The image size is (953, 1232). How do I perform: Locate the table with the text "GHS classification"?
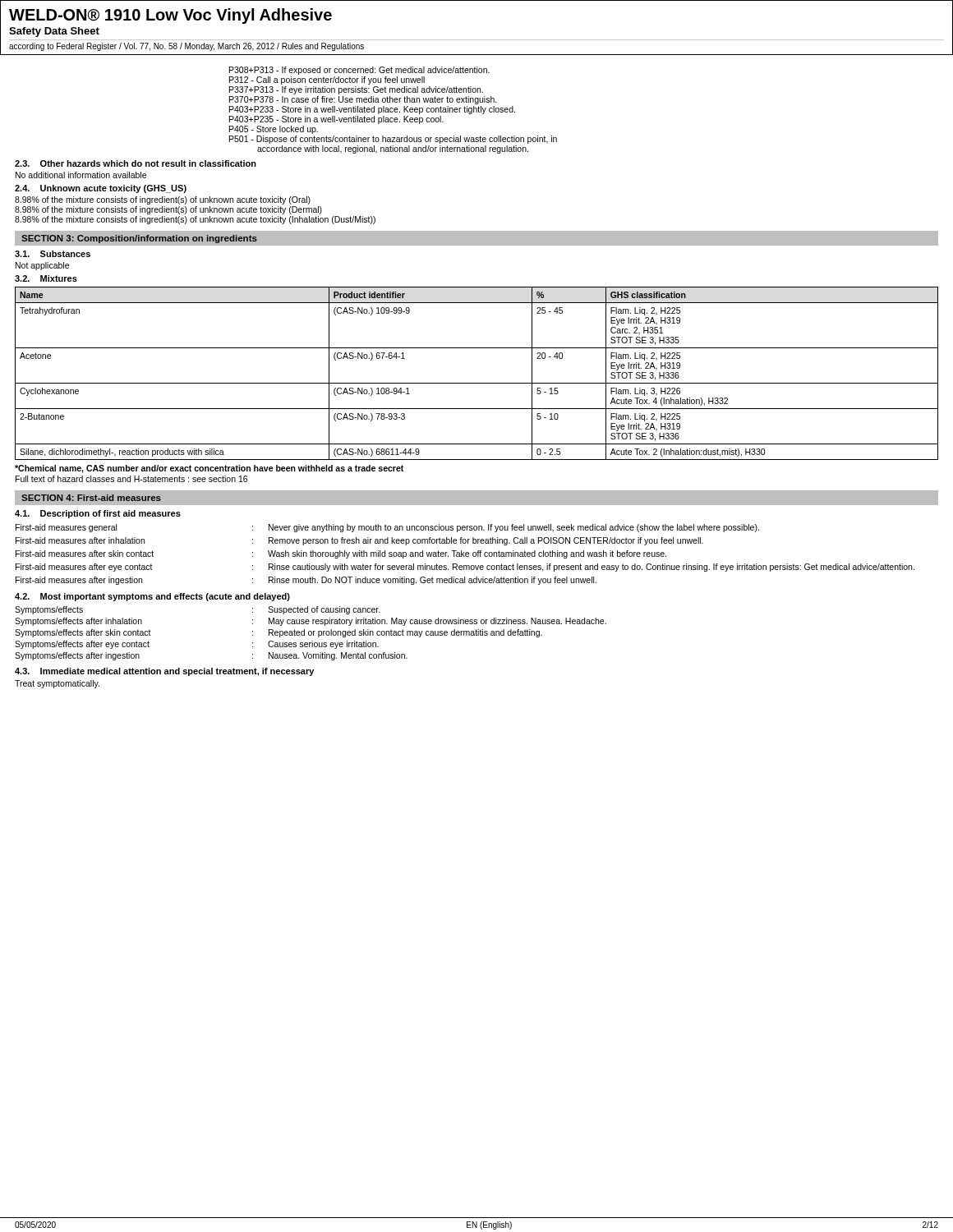(476, 373)
